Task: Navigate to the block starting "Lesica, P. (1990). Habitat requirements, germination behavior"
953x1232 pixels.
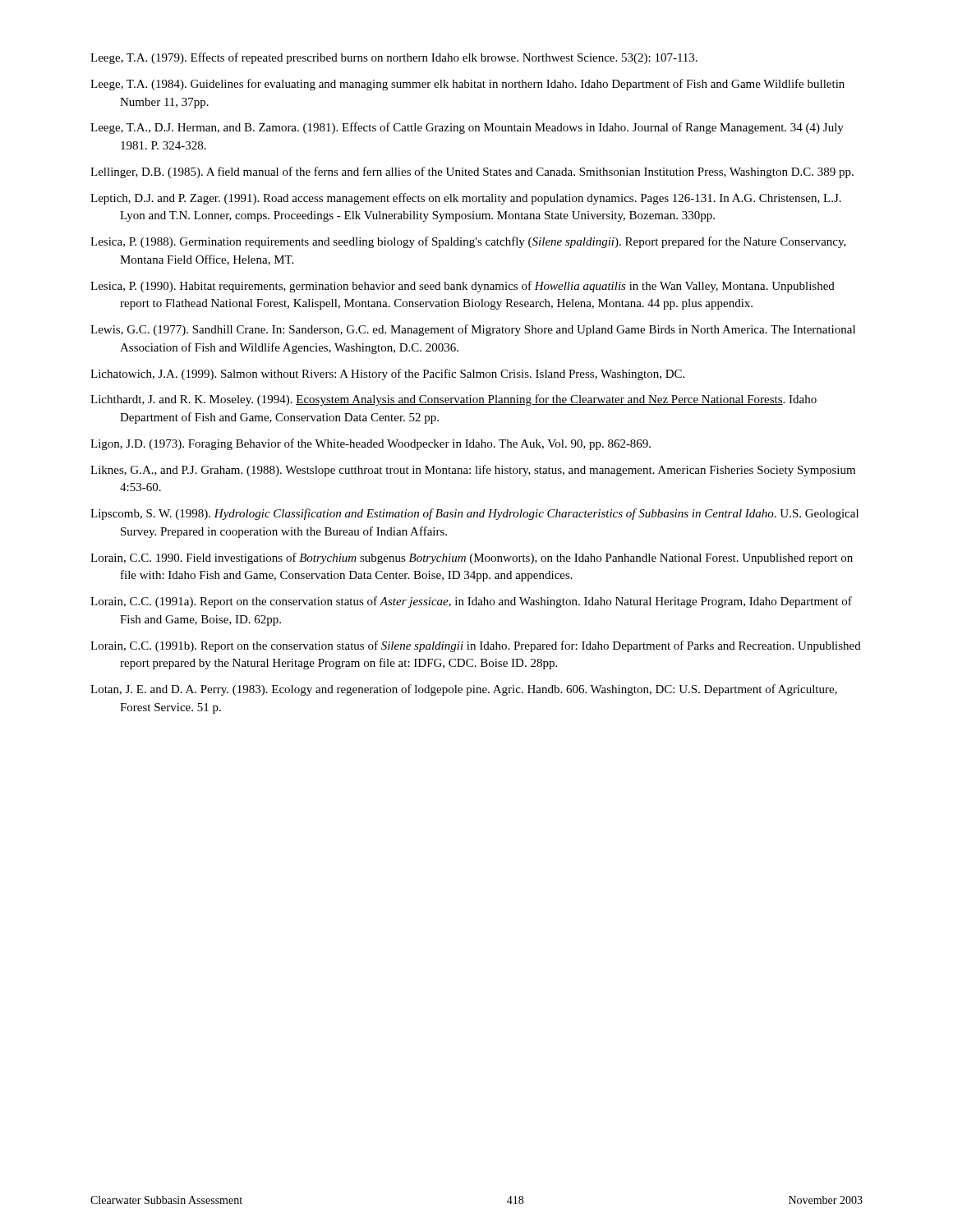Action: click(462, 294)
